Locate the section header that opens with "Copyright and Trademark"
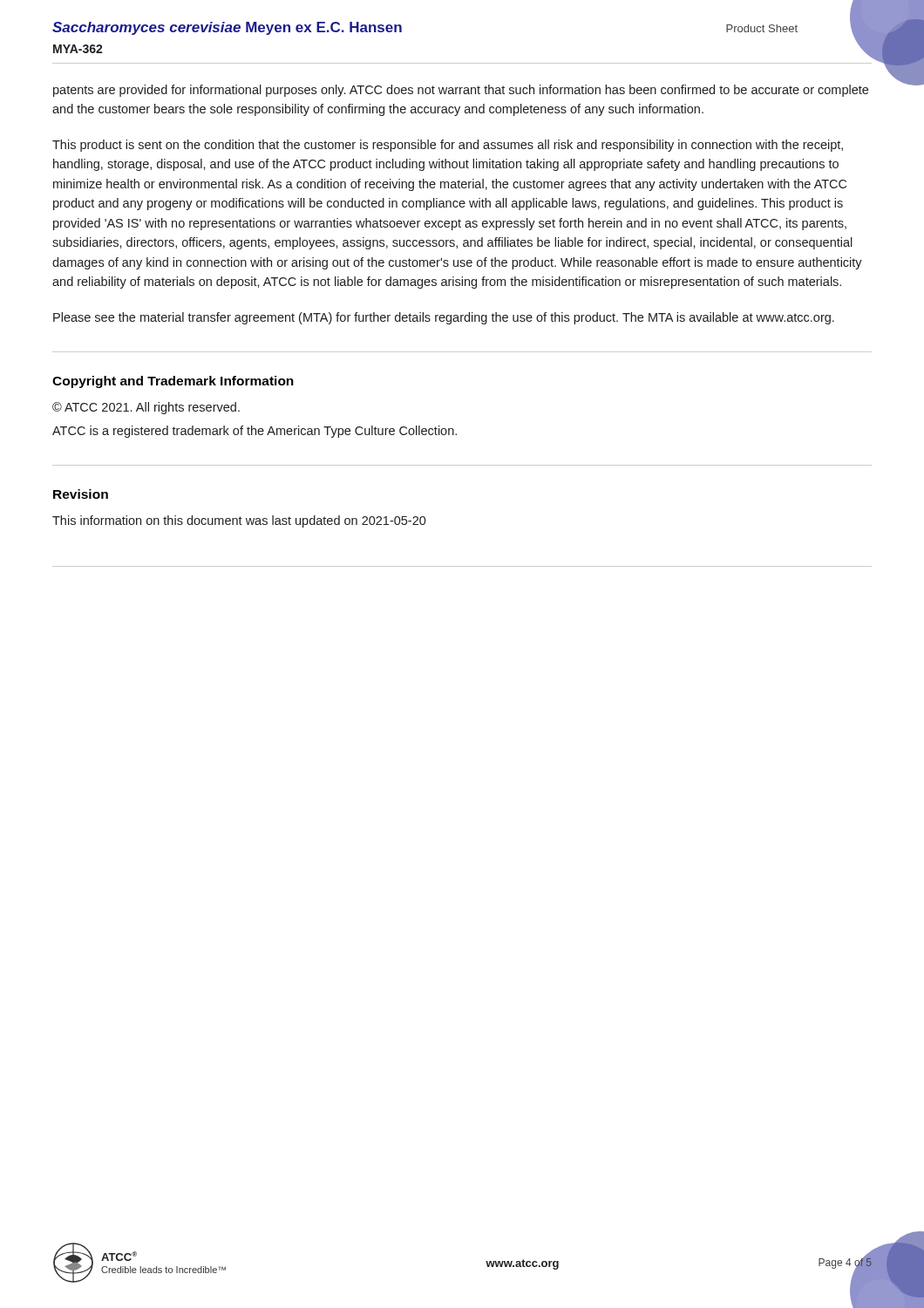 [173, 381]
